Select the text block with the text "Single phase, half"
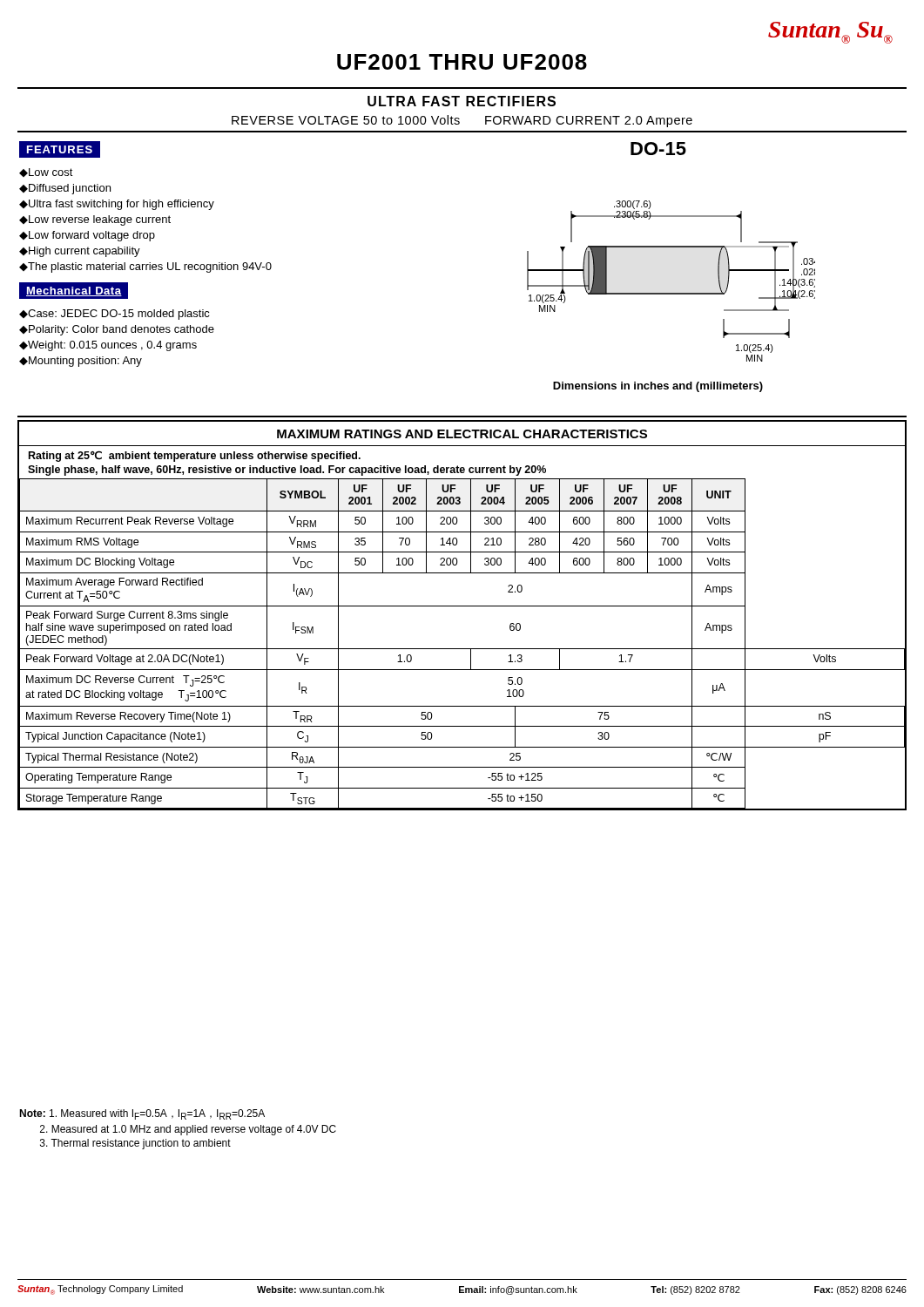 (287, 470)
